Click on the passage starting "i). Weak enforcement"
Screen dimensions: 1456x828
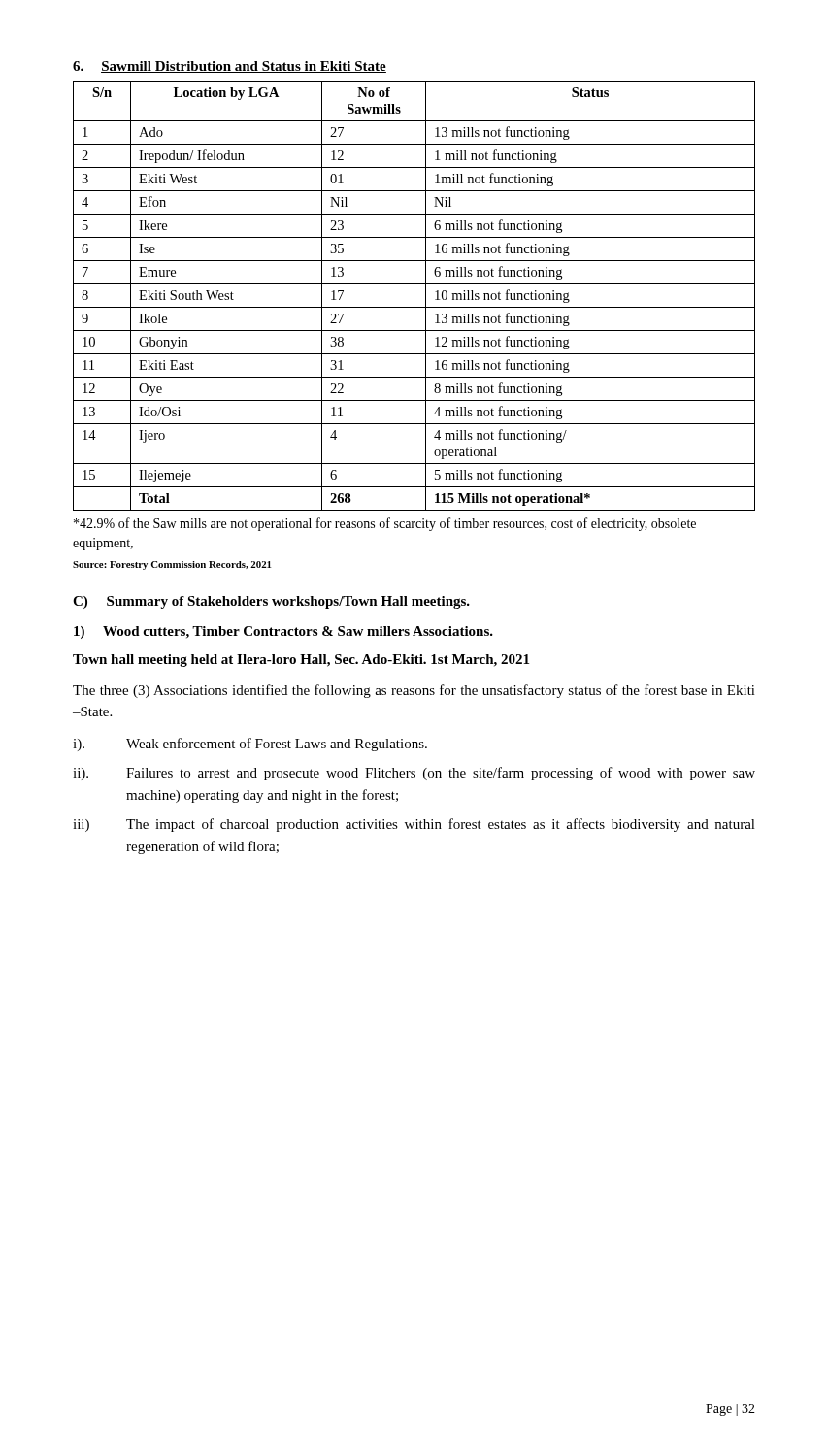click(x=414, y=743)
